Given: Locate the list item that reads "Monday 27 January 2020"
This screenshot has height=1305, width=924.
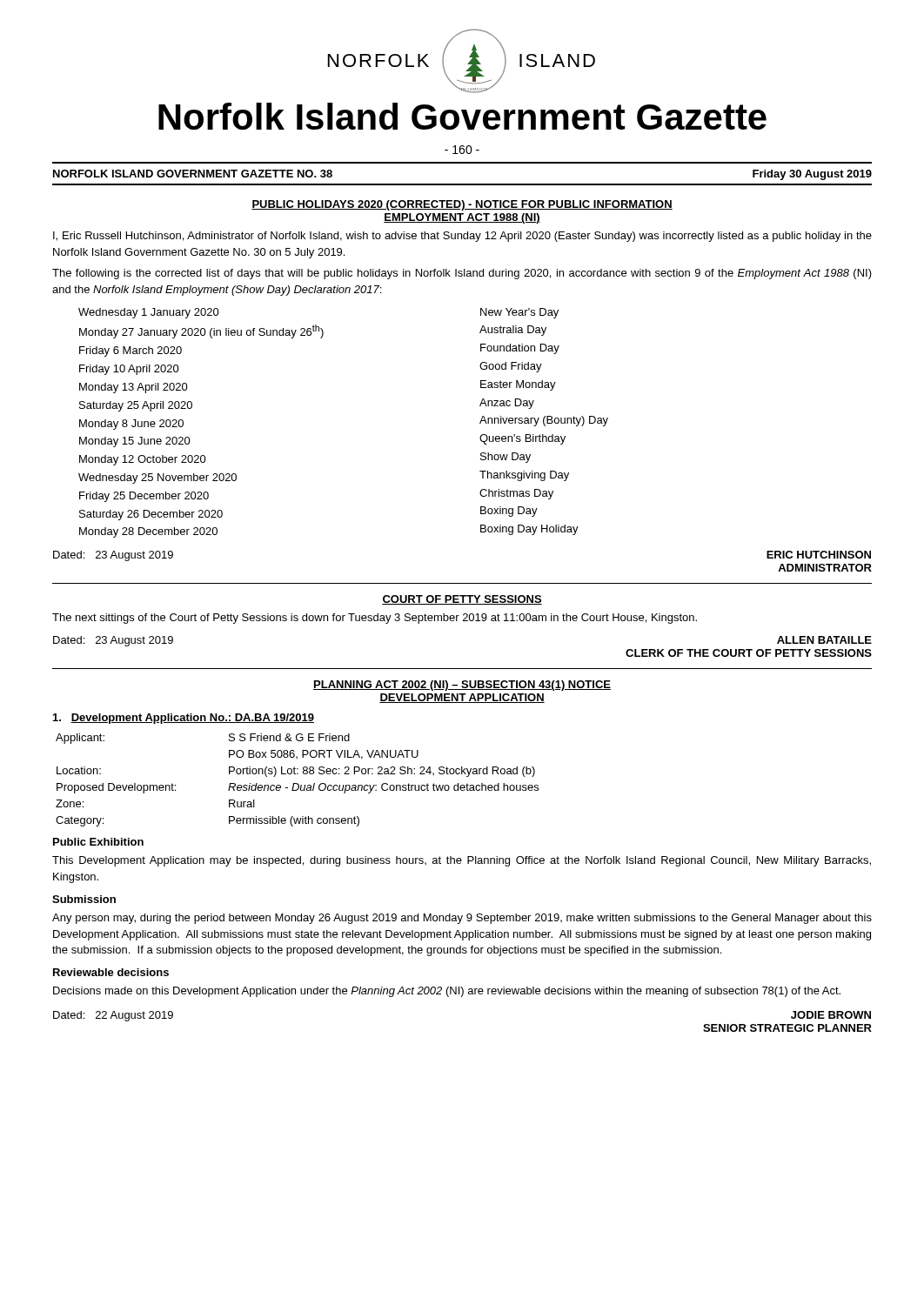Looking at the screenshot, I should (x=201, y=331).
